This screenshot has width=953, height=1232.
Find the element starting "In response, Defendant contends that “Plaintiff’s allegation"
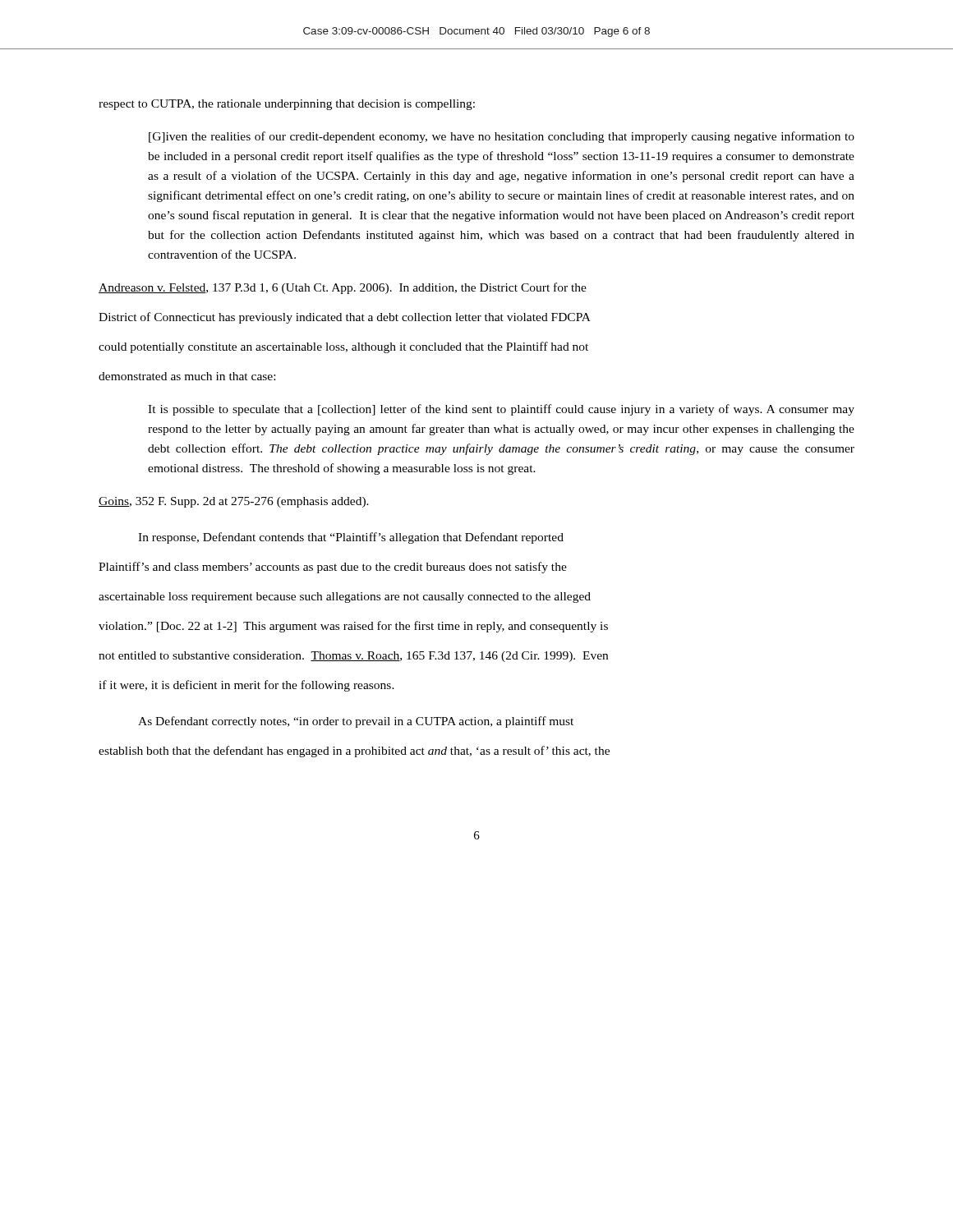(351, 537)
